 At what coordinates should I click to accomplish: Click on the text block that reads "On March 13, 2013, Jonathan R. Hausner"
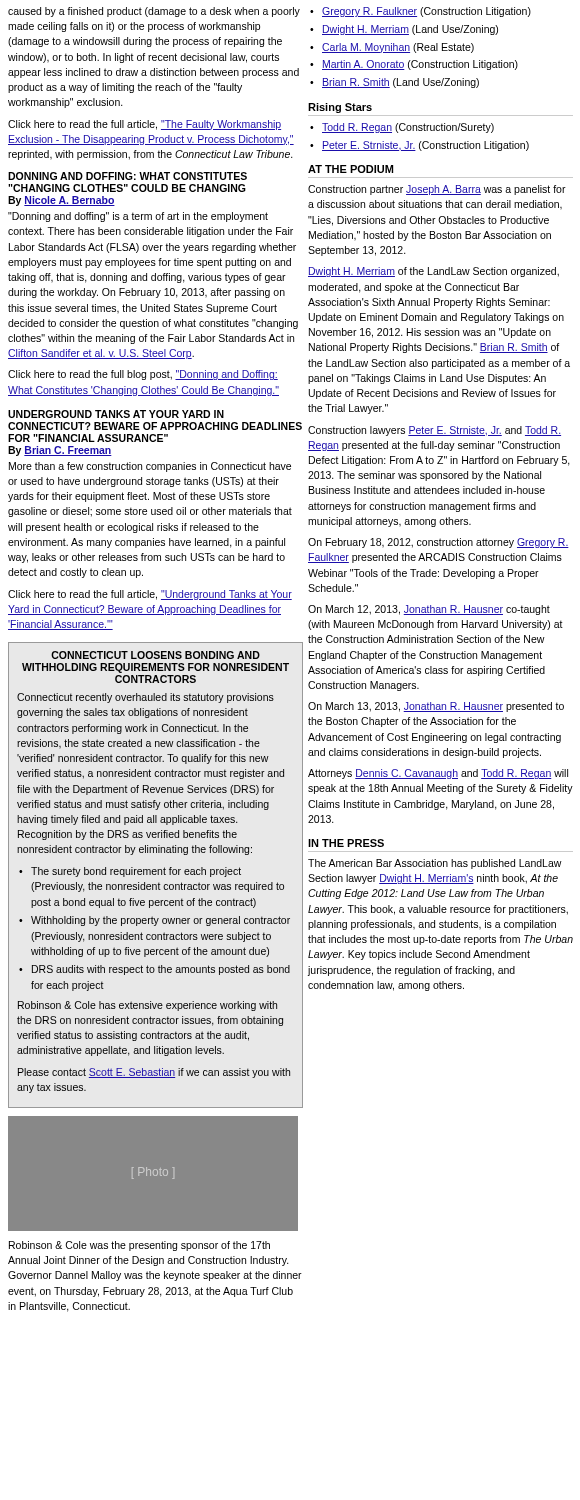(x=436, y=729)
